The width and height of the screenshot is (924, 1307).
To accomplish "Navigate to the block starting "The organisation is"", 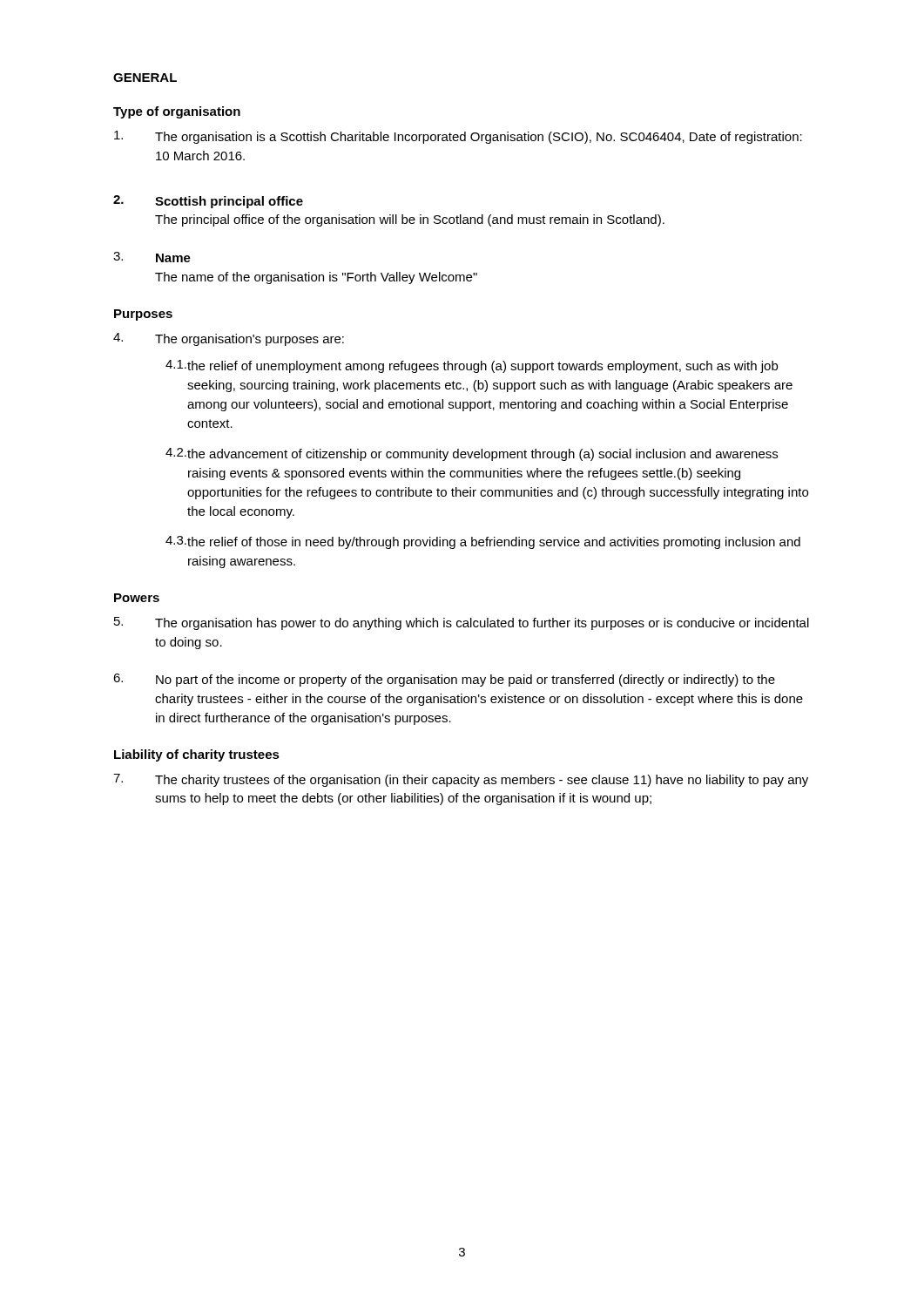I will coord(462,146).
